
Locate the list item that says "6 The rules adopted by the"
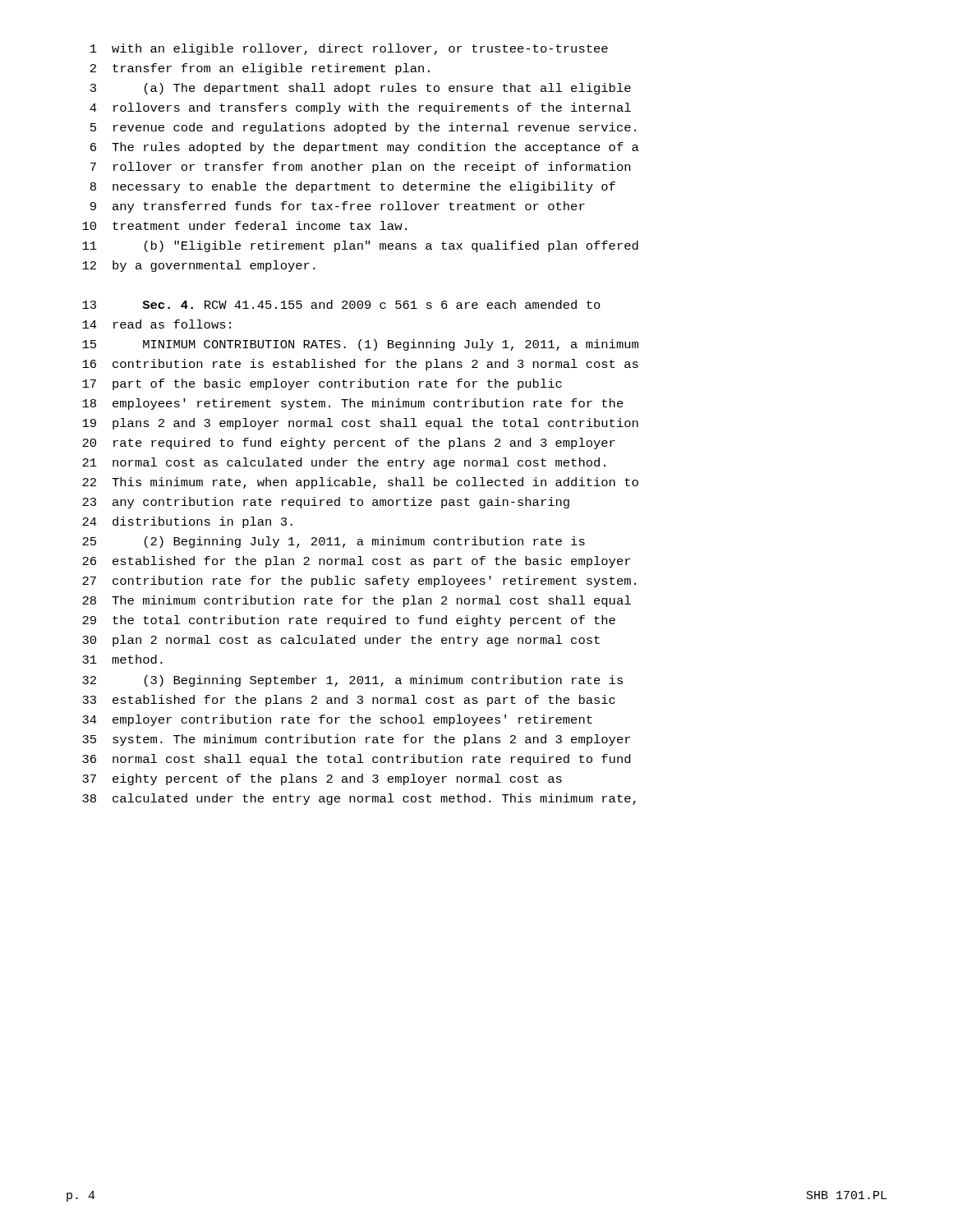tap(476, 148)
